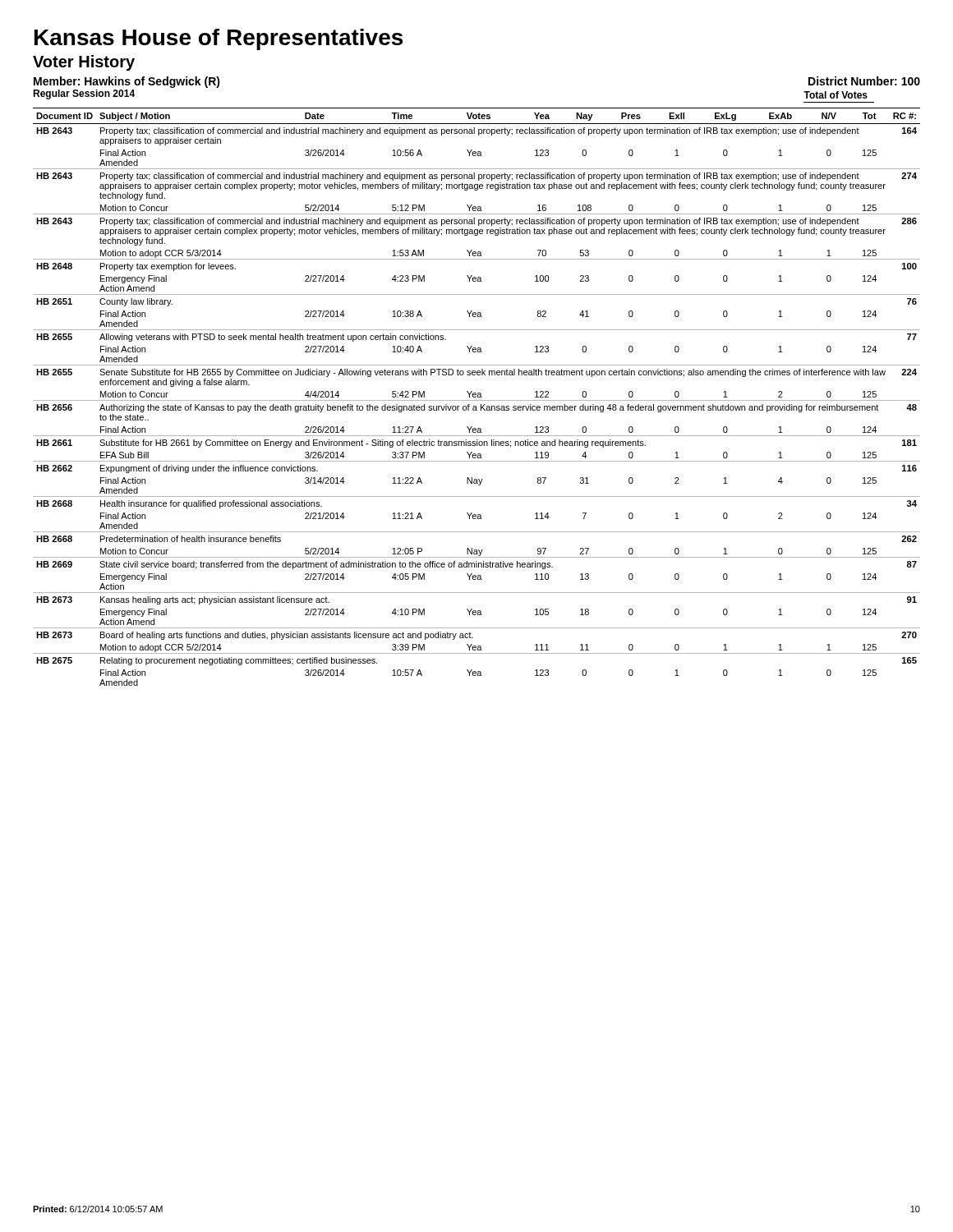Viewport: 953px width, 1232px height.
Task: Find the text with the text "Member: Hawkins of Sedgwick (R)"
Action: [127, 81]
